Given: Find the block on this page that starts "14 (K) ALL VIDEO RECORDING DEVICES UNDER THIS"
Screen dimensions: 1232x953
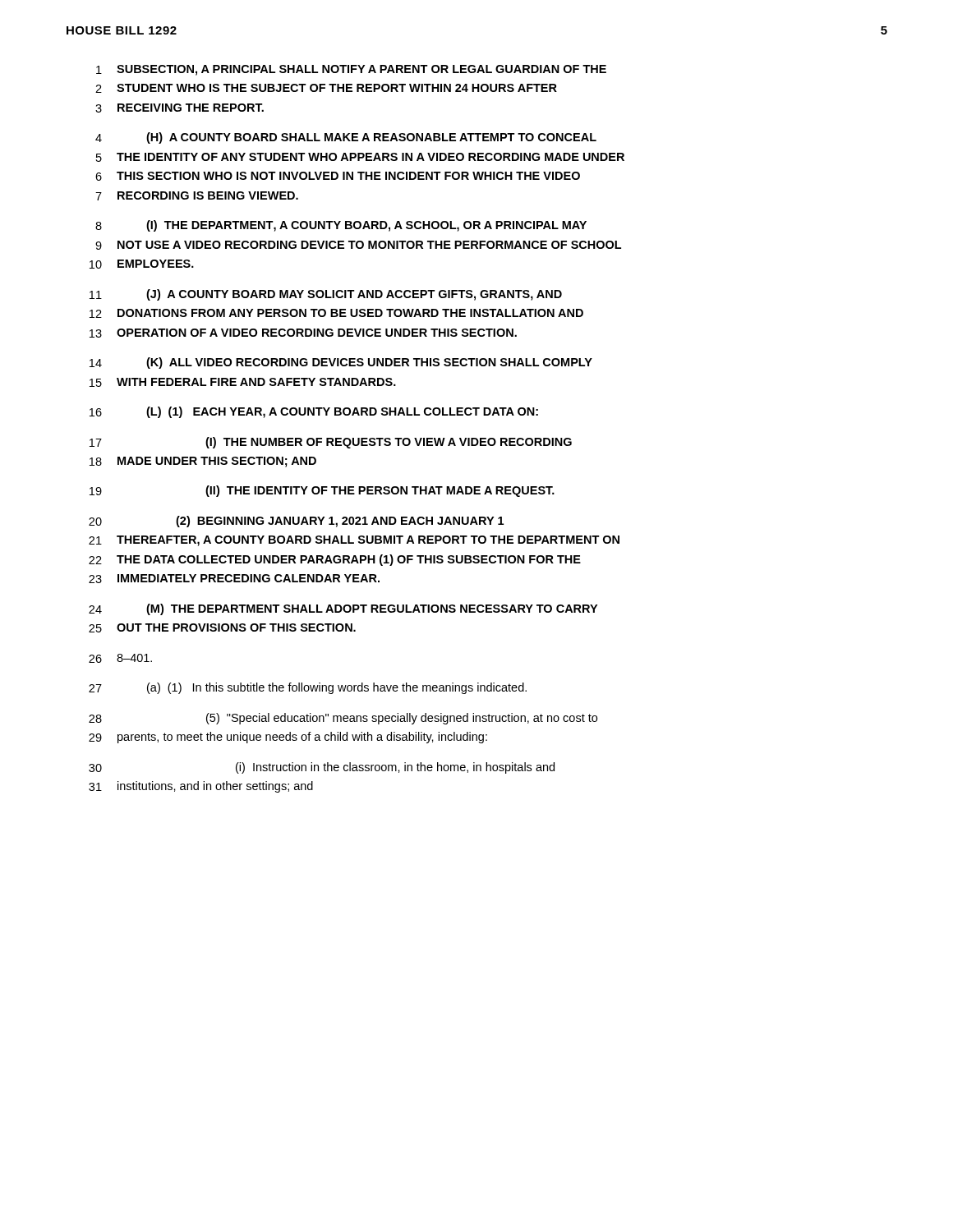Looking at the screenshot, I should 476,372.
